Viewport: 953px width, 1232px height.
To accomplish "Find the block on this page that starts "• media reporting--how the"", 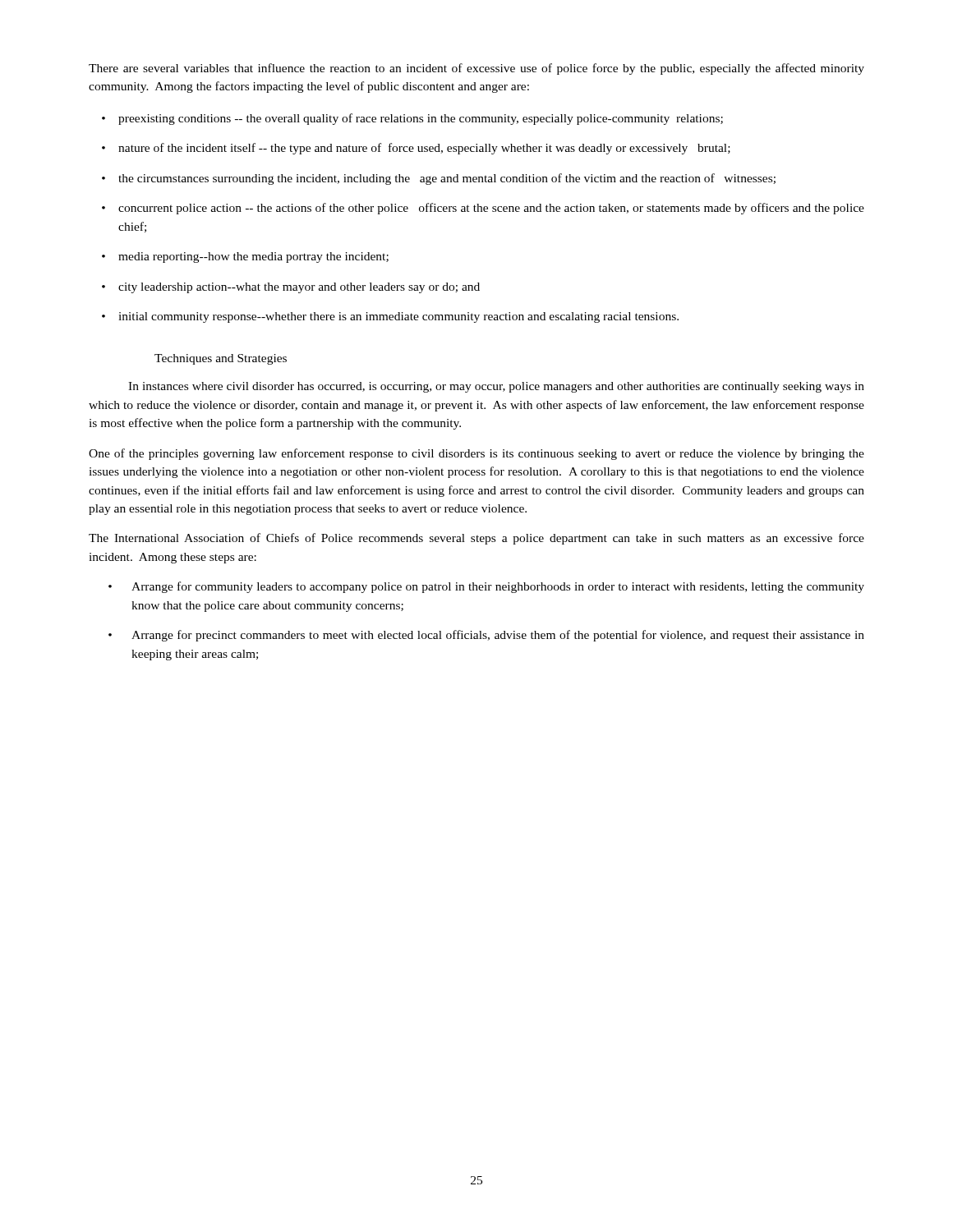I will (245, 257).
